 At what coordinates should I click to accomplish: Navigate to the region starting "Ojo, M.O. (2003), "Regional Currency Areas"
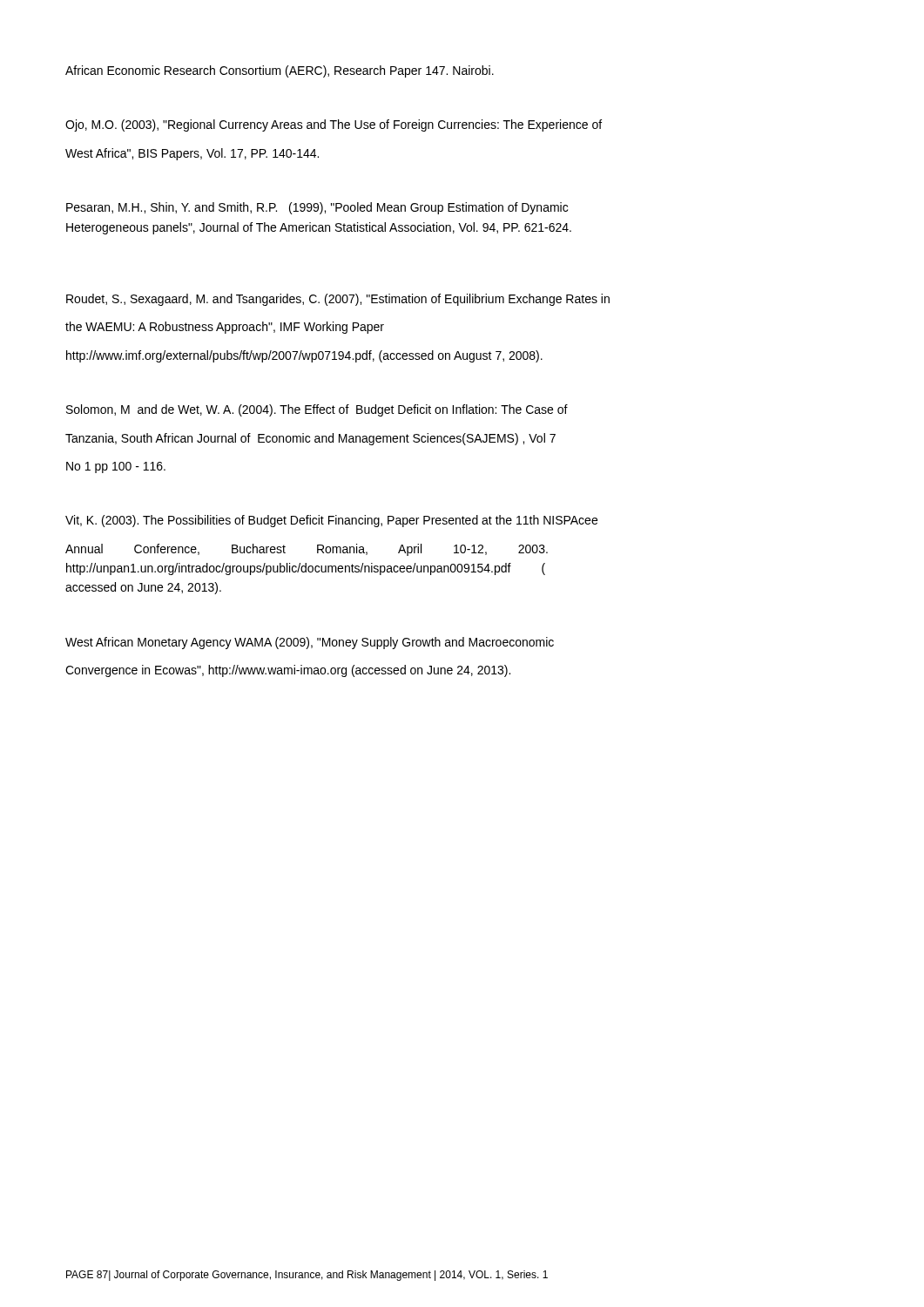pos(462,139)
